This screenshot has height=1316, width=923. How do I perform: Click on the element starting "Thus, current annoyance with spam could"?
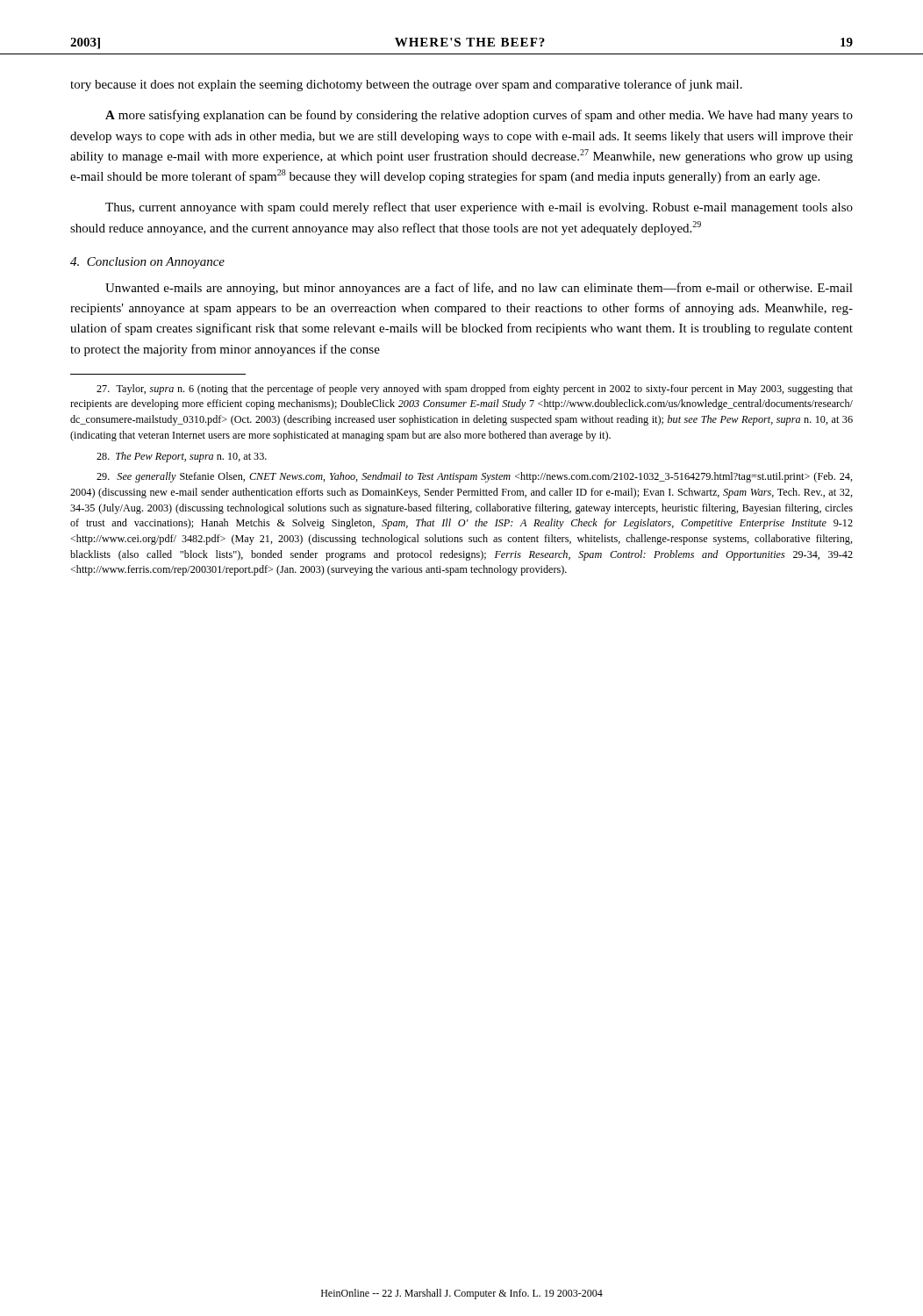[x=462, y=218]
